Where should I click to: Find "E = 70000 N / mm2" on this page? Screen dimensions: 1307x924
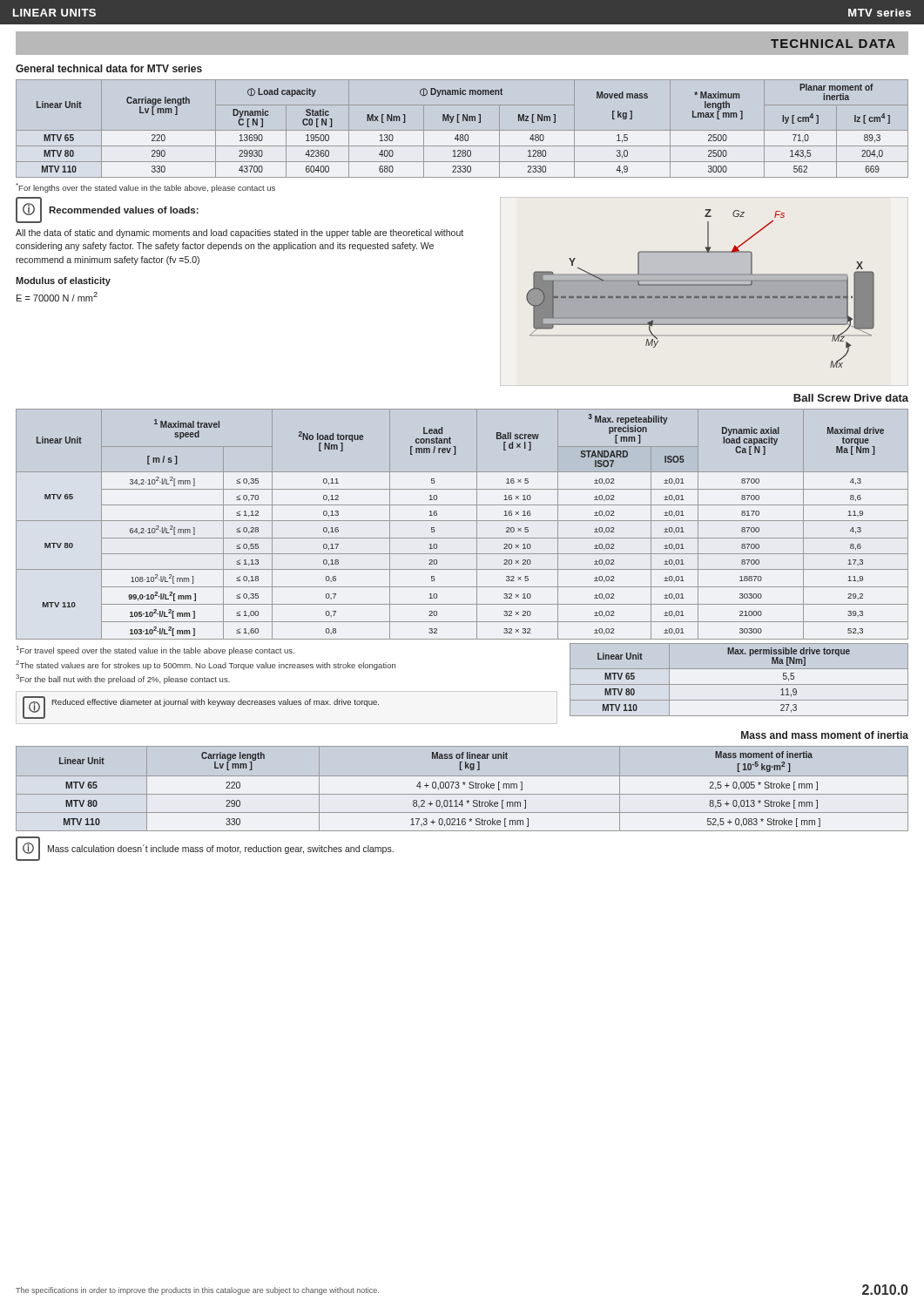(x=57, y=296)
